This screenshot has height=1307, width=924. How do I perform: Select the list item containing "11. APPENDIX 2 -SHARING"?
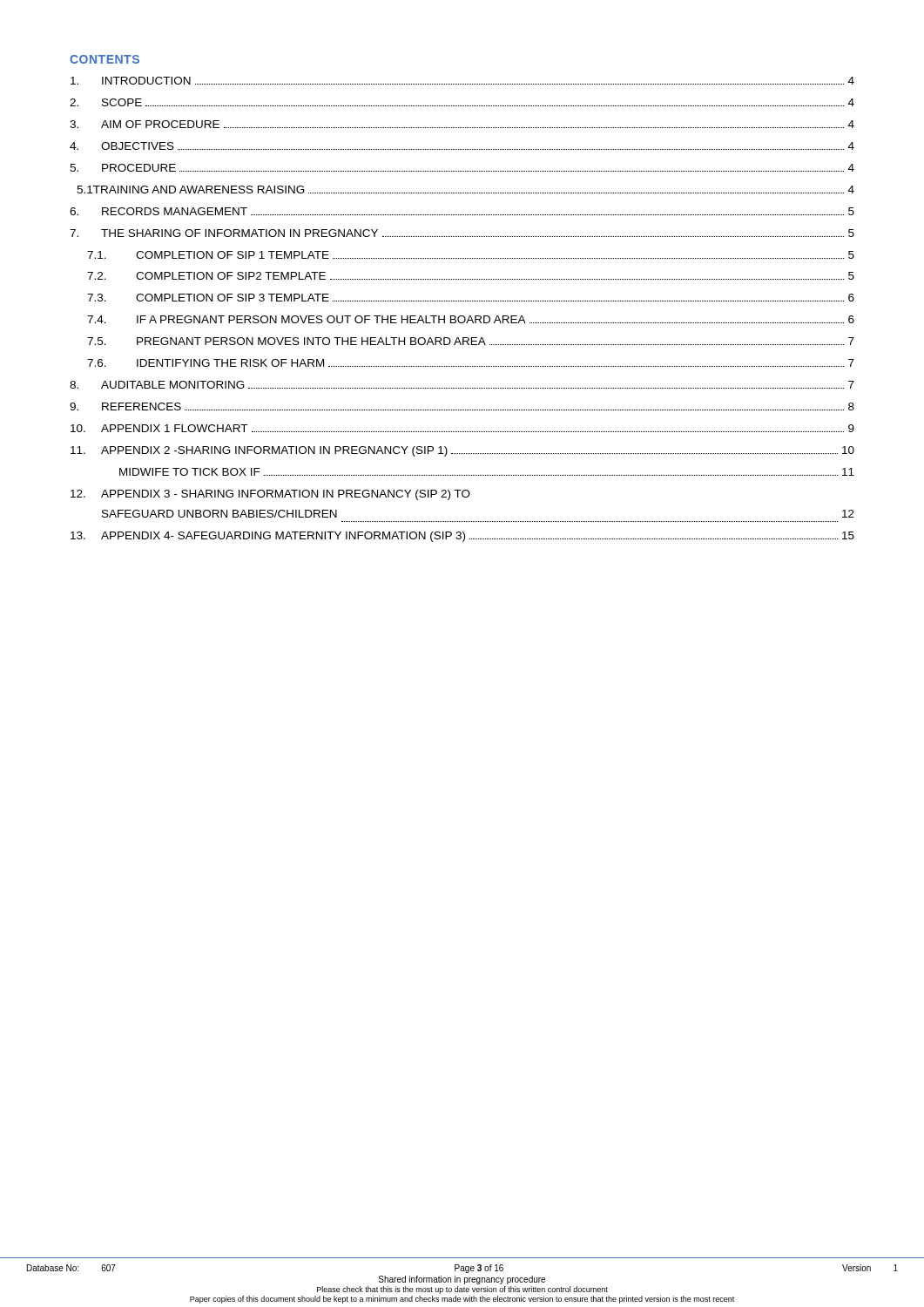(x=462, y=451)
